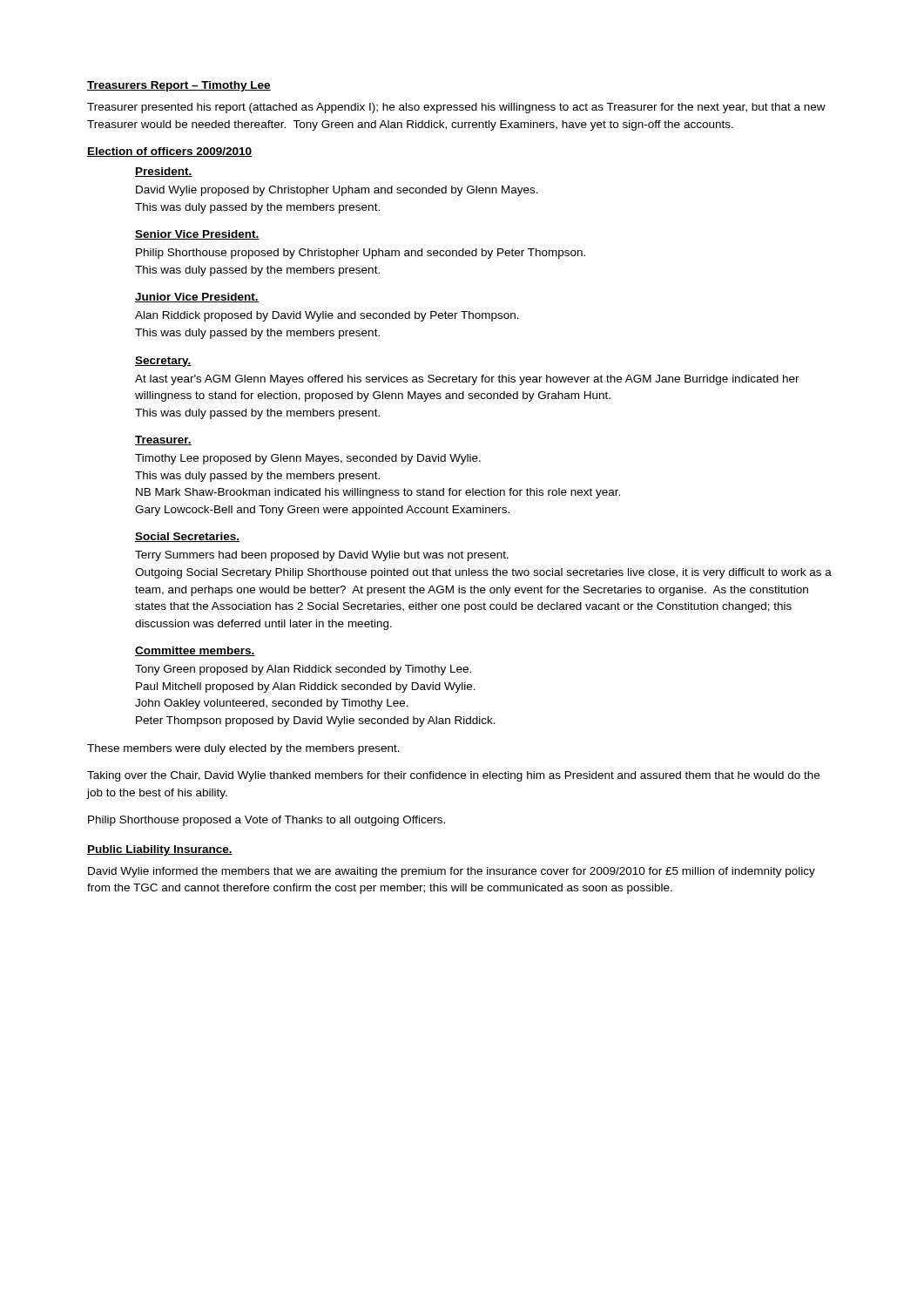Viewport: 924px width, 1307px height.
Task: Locate the text "Public Liability Insurance."
Action: (x=160, y=849)
